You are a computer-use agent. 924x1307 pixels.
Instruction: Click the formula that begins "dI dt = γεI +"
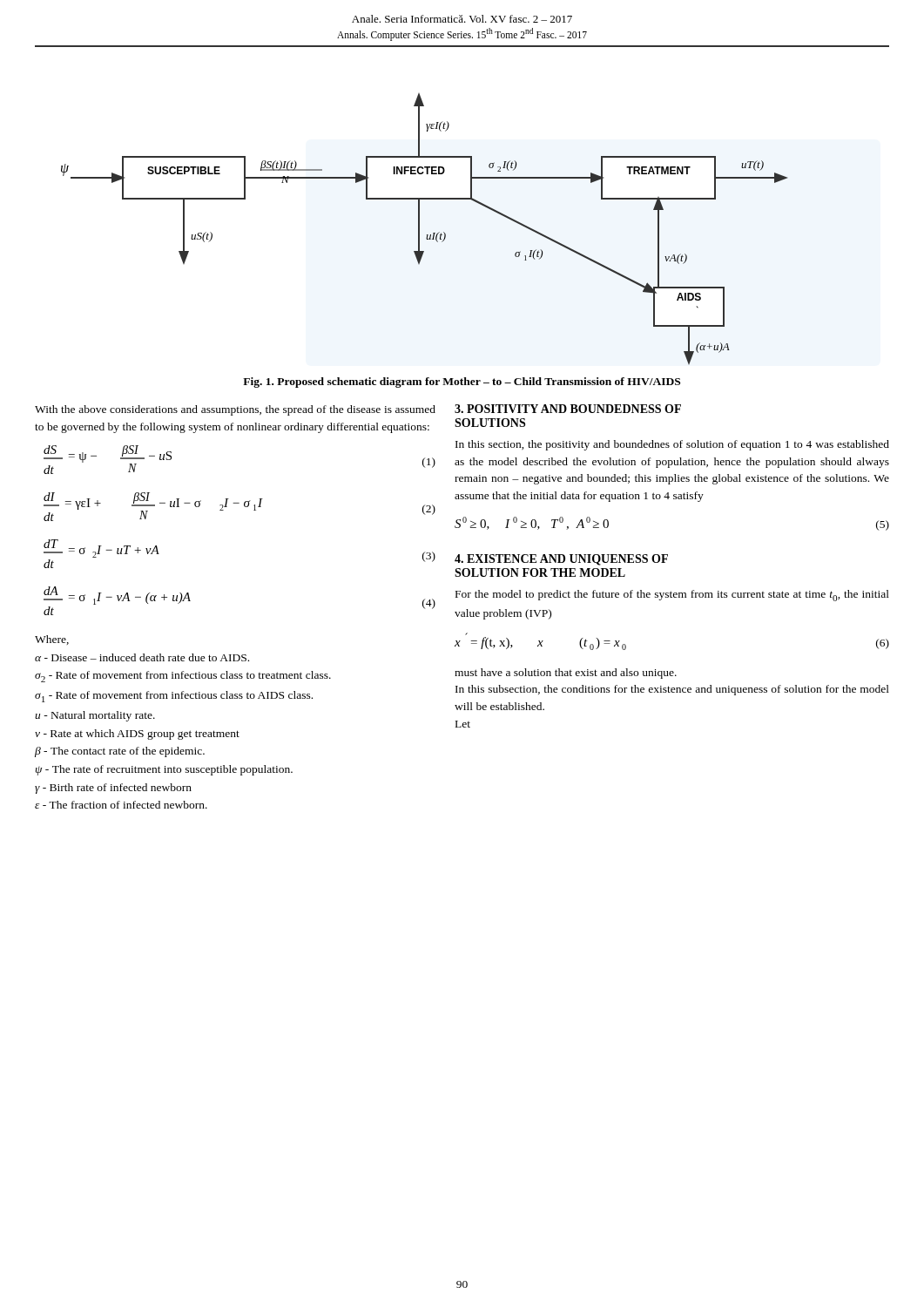click(x=240, y=509)
